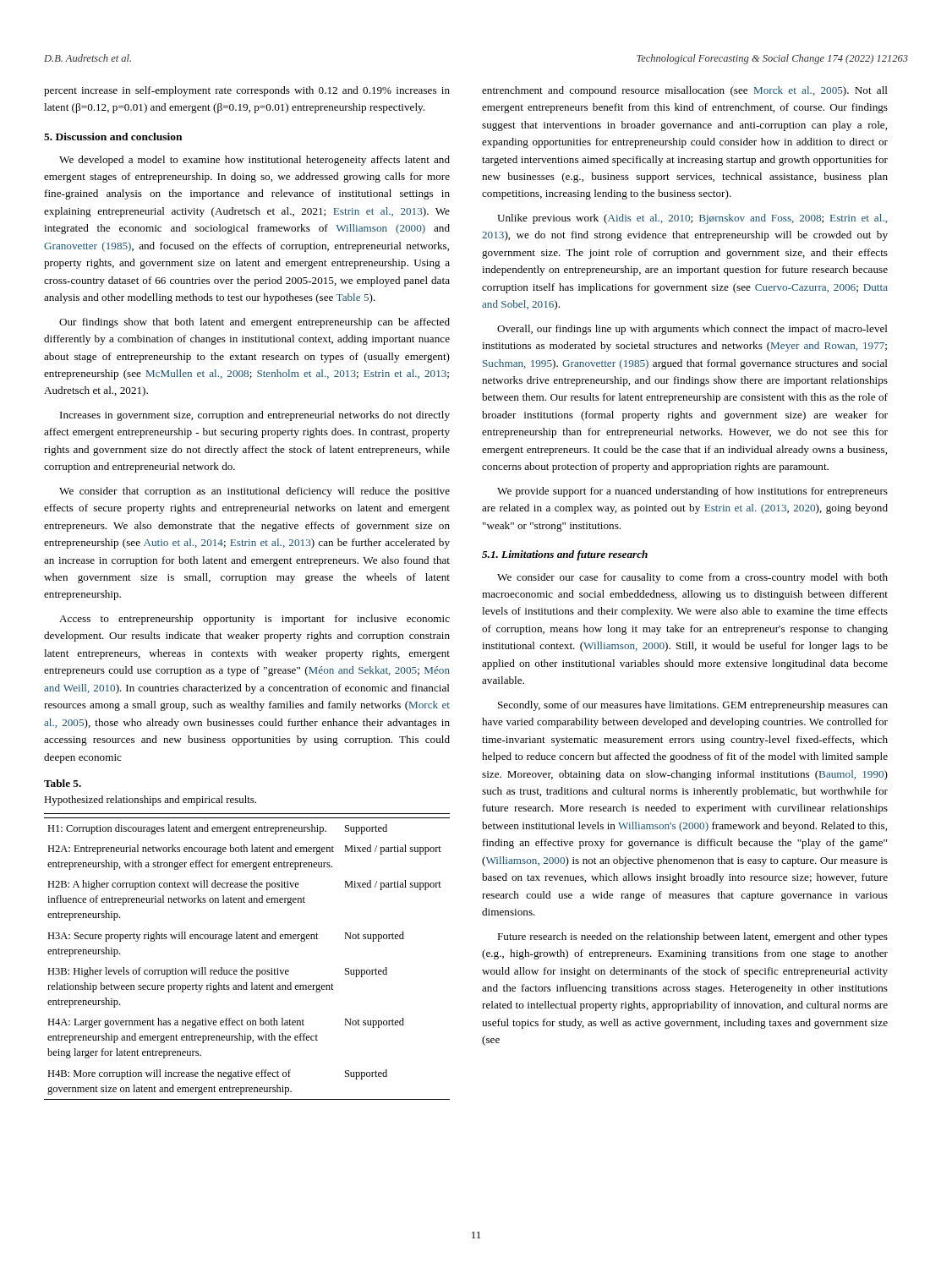The image size is (952, 1268).
Task: Where is the passage that starts "percent increase in"?
Action: (x=247, y=99)
